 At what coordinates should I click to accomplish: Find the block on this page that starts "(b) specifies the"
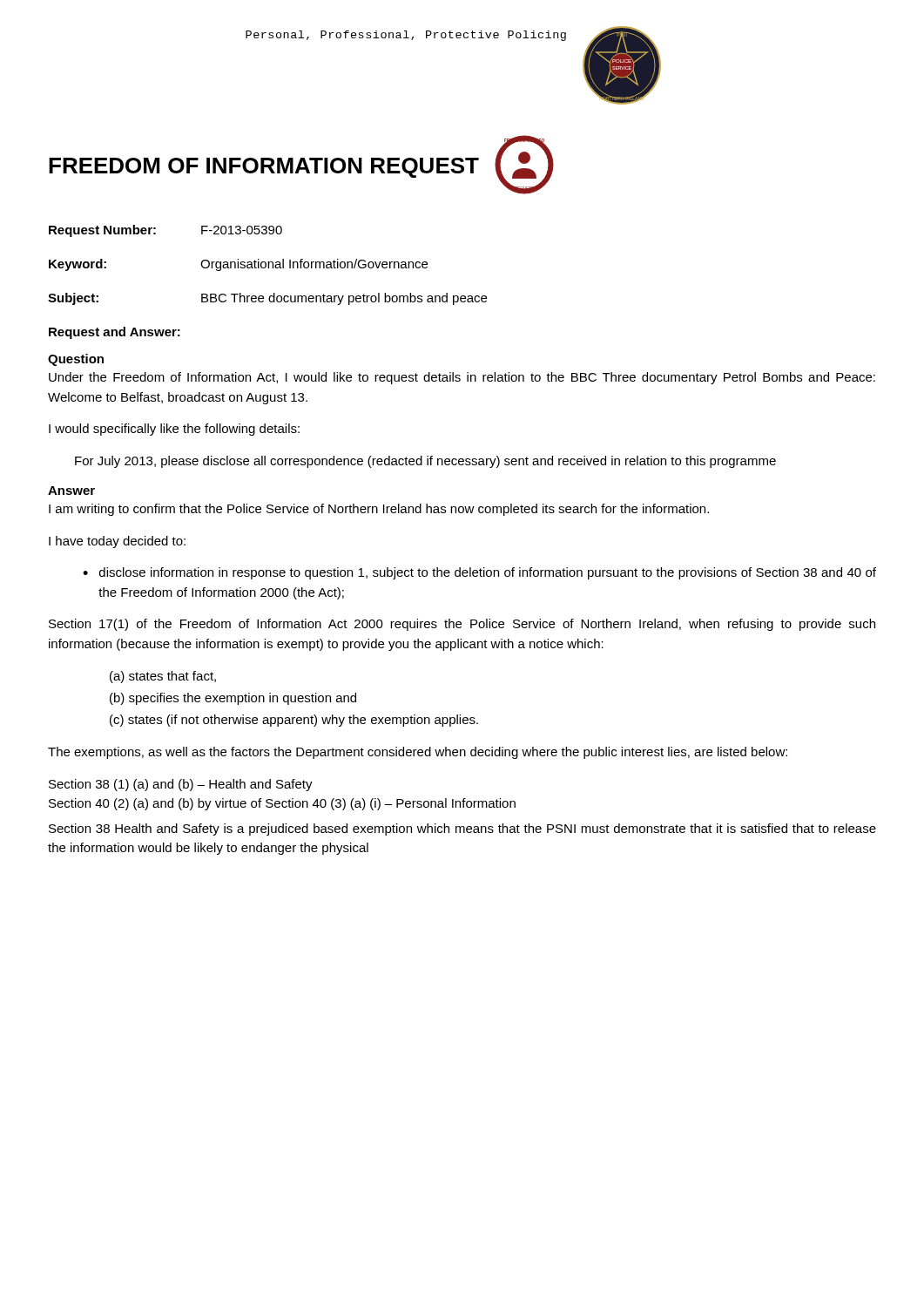coord(233,697)
